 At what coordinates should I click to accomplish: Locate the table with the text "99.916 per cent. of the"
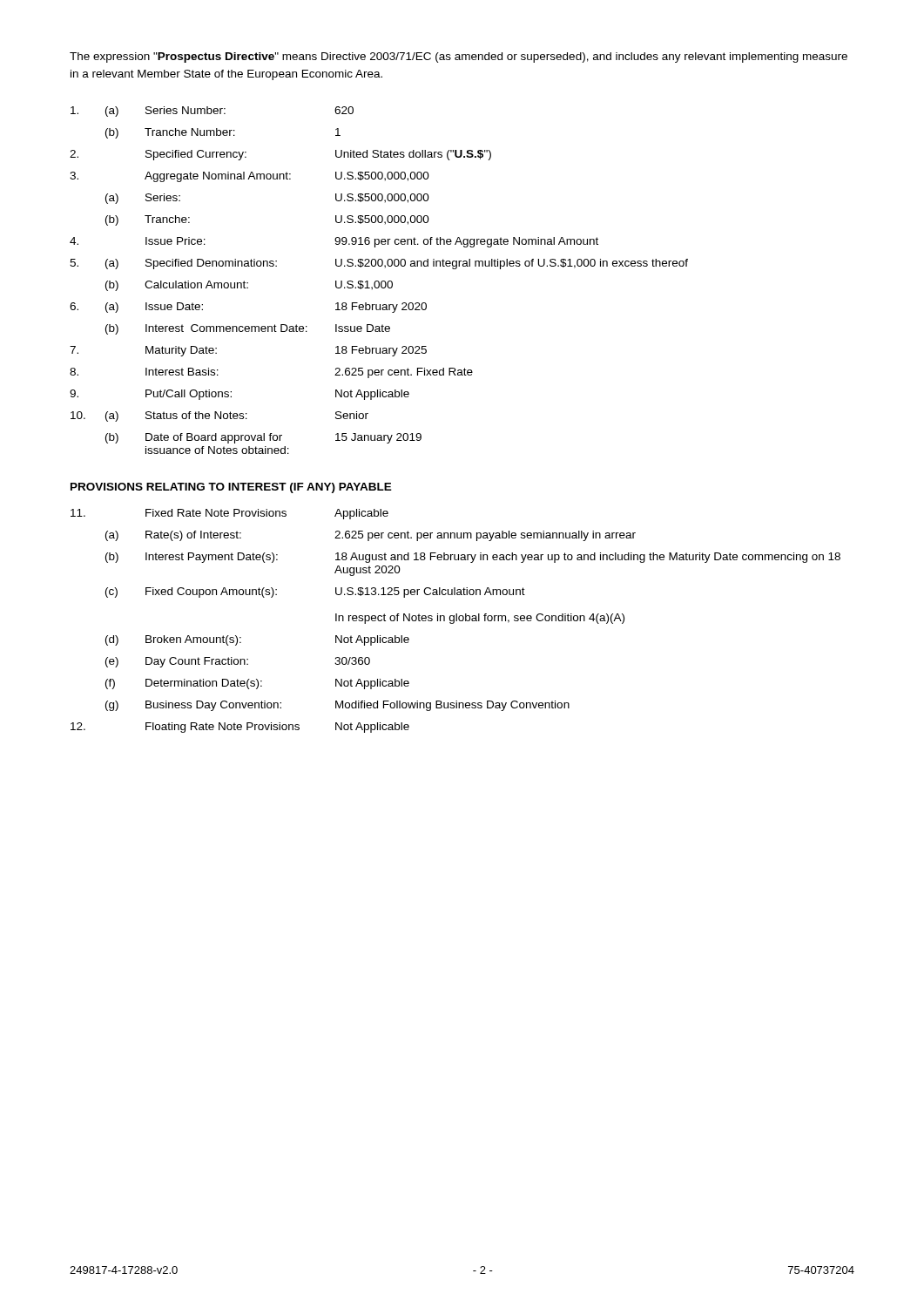point(462,280)
